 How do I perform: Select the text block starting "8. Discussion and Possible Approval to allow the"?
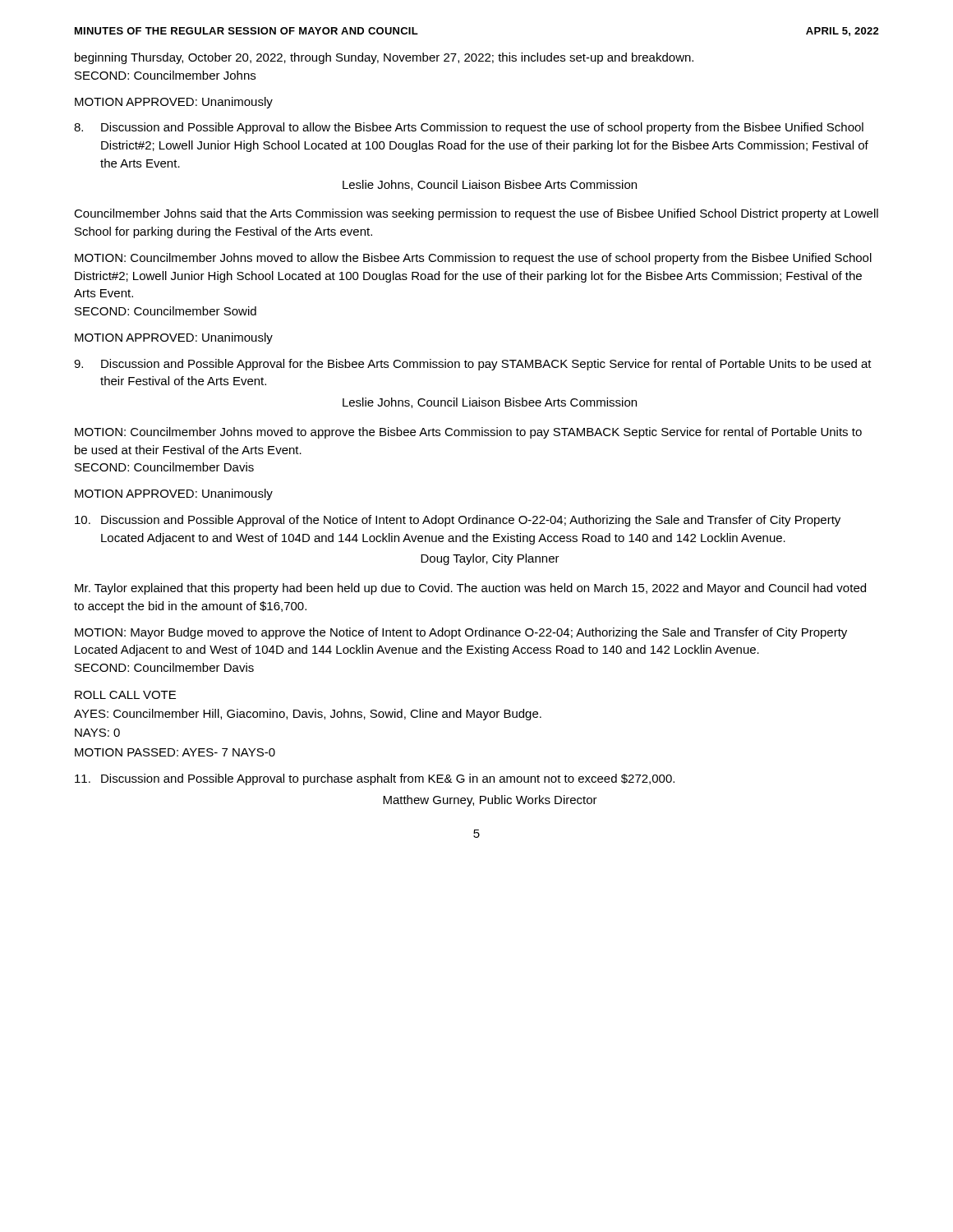pyautogui.click(x=476, y=158)
